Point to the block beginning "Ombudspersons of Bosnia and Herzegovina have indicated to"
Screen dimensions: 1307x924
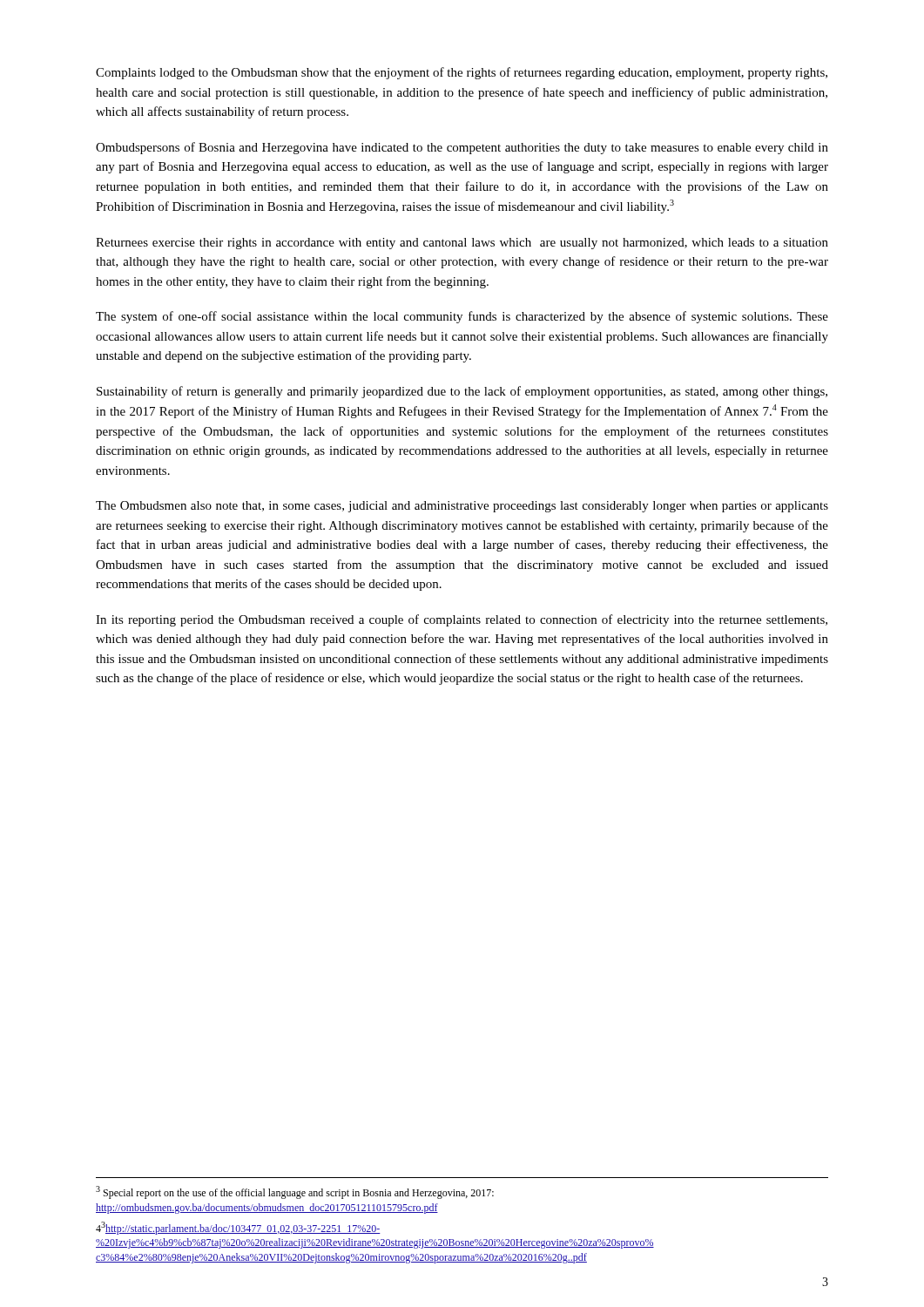(462, 177)
